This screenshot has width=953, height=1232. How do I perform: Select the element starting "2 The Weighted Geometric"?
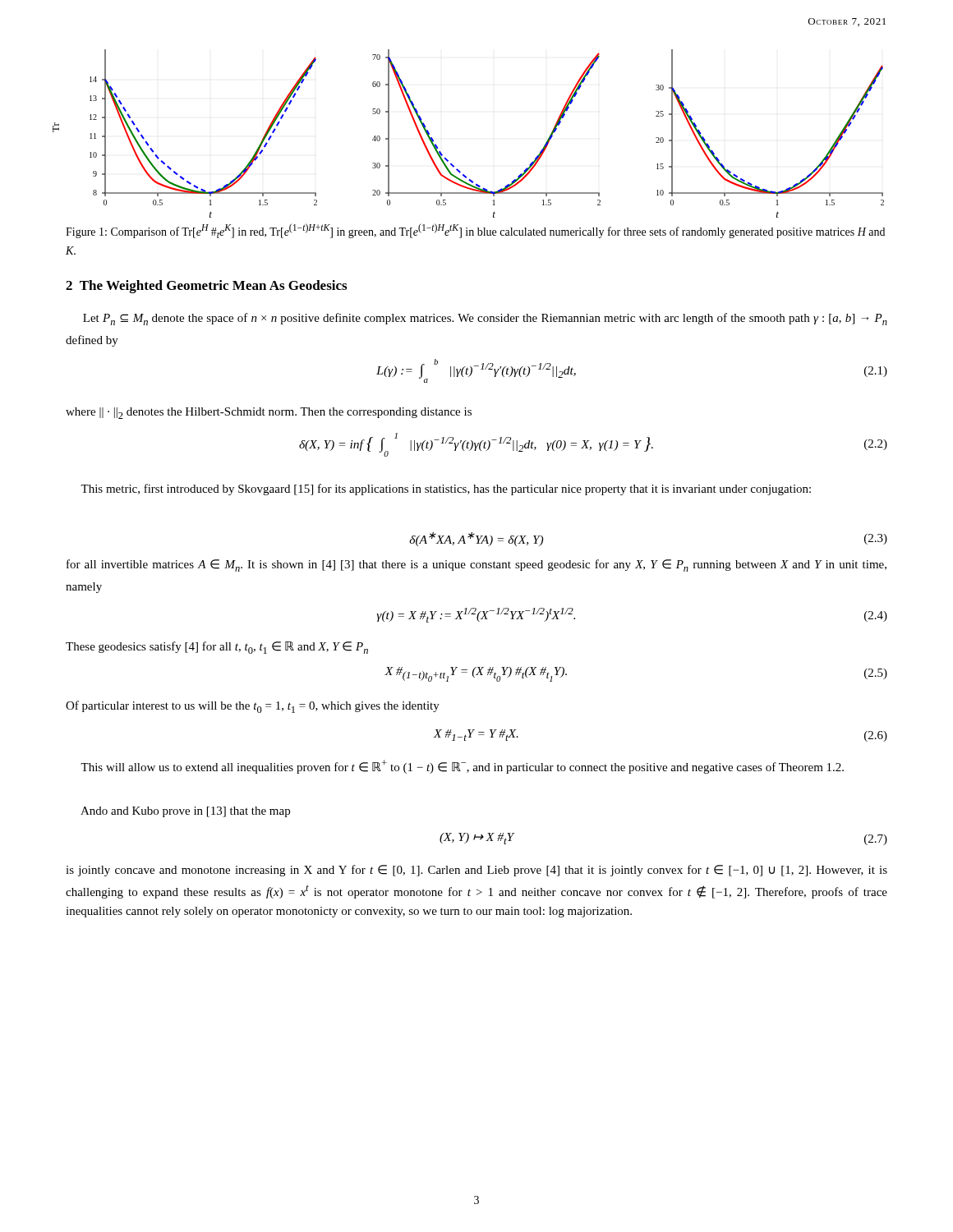pos(206,285)
